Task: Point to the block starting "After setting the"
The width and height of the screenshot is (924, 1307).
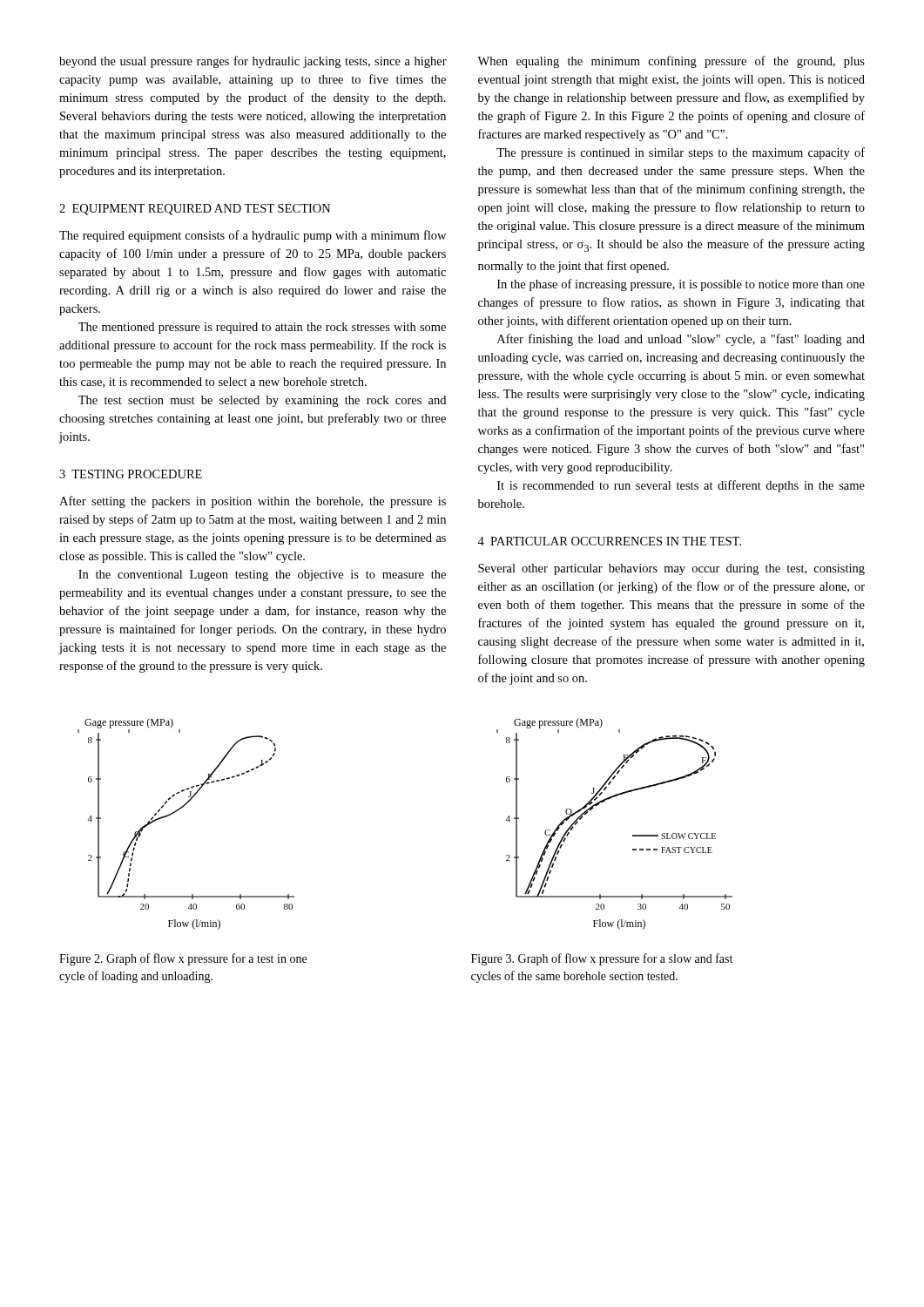Action: pyautogui.click(x=253, y=584)
